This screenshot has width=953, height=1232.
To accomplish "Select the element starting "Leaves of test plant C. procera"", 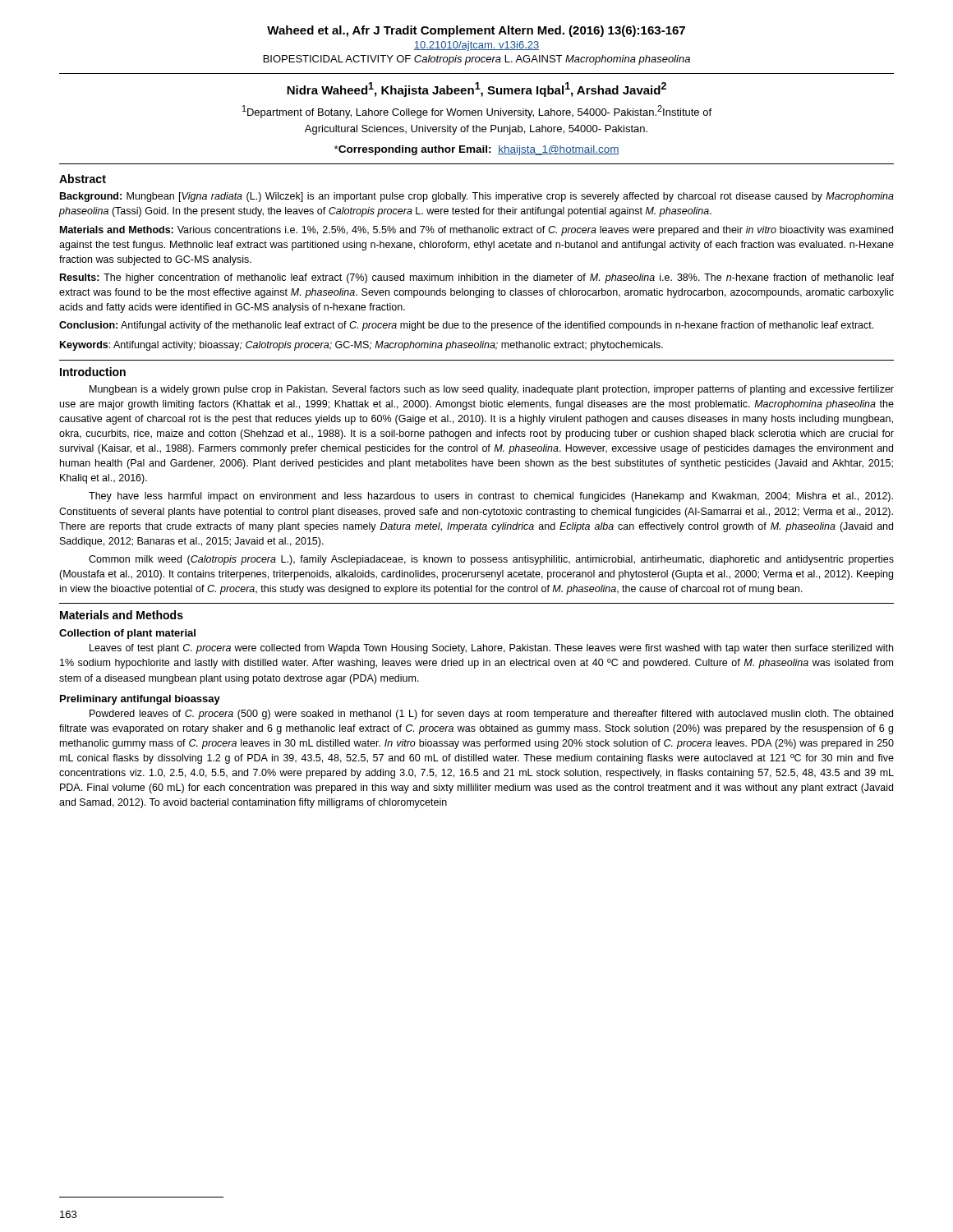I will pyautogui.click(x=476, y=663).
